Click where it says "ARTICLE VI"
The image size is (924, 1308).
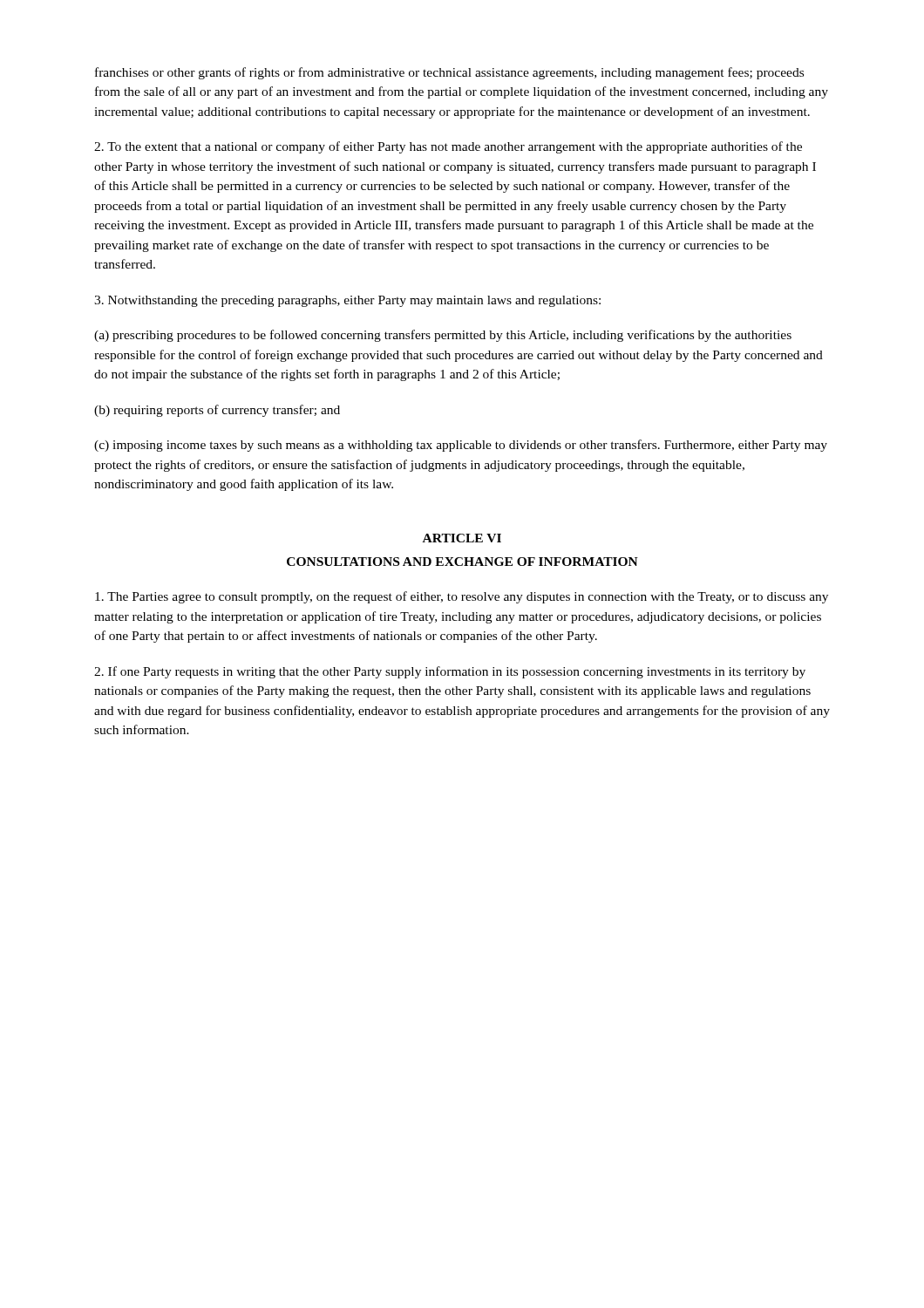coord(462,538)
